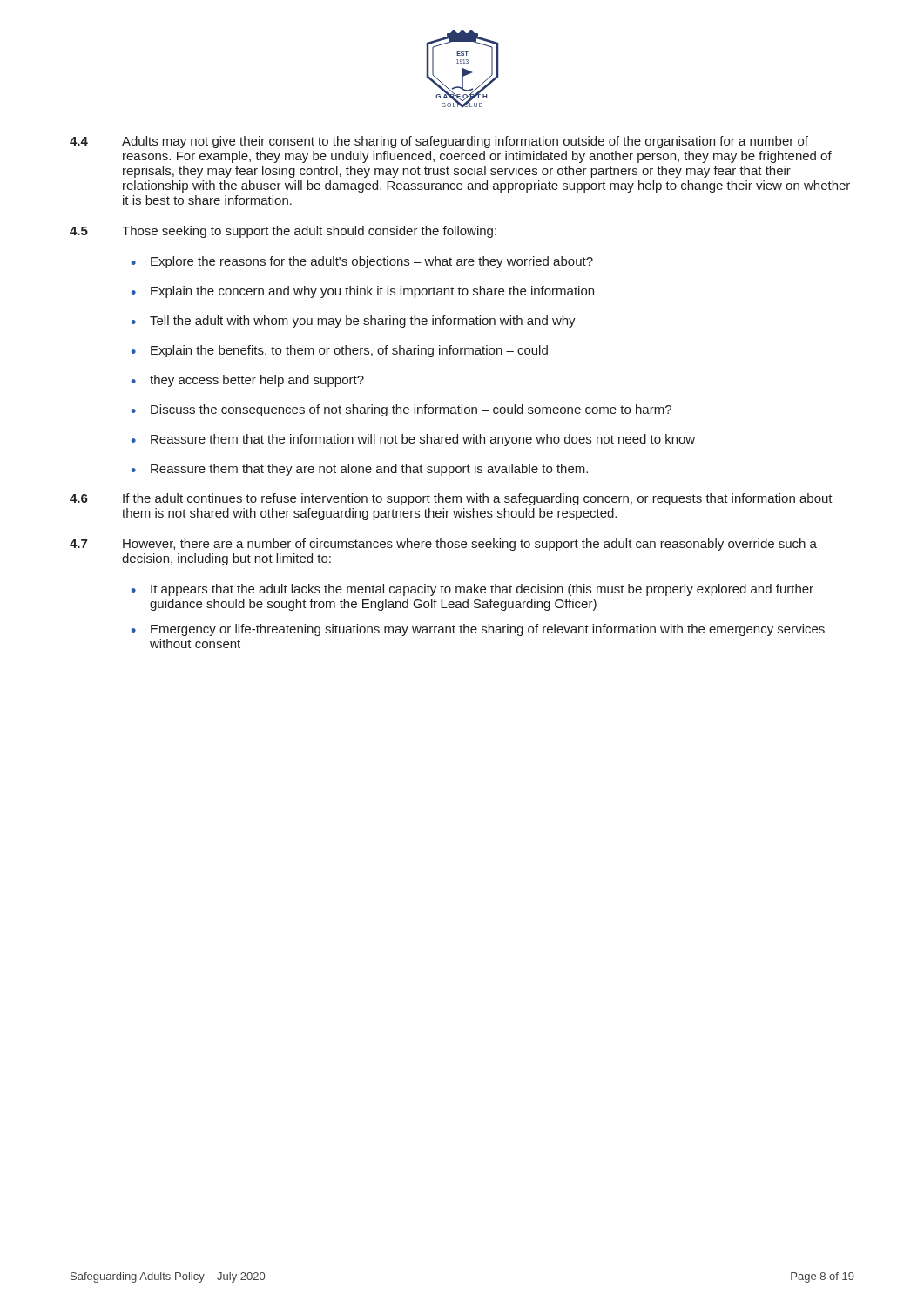The image size is (924, 1307).
Task: Select the list item that reads "• Explain the concern and why"
Action: 492,293
